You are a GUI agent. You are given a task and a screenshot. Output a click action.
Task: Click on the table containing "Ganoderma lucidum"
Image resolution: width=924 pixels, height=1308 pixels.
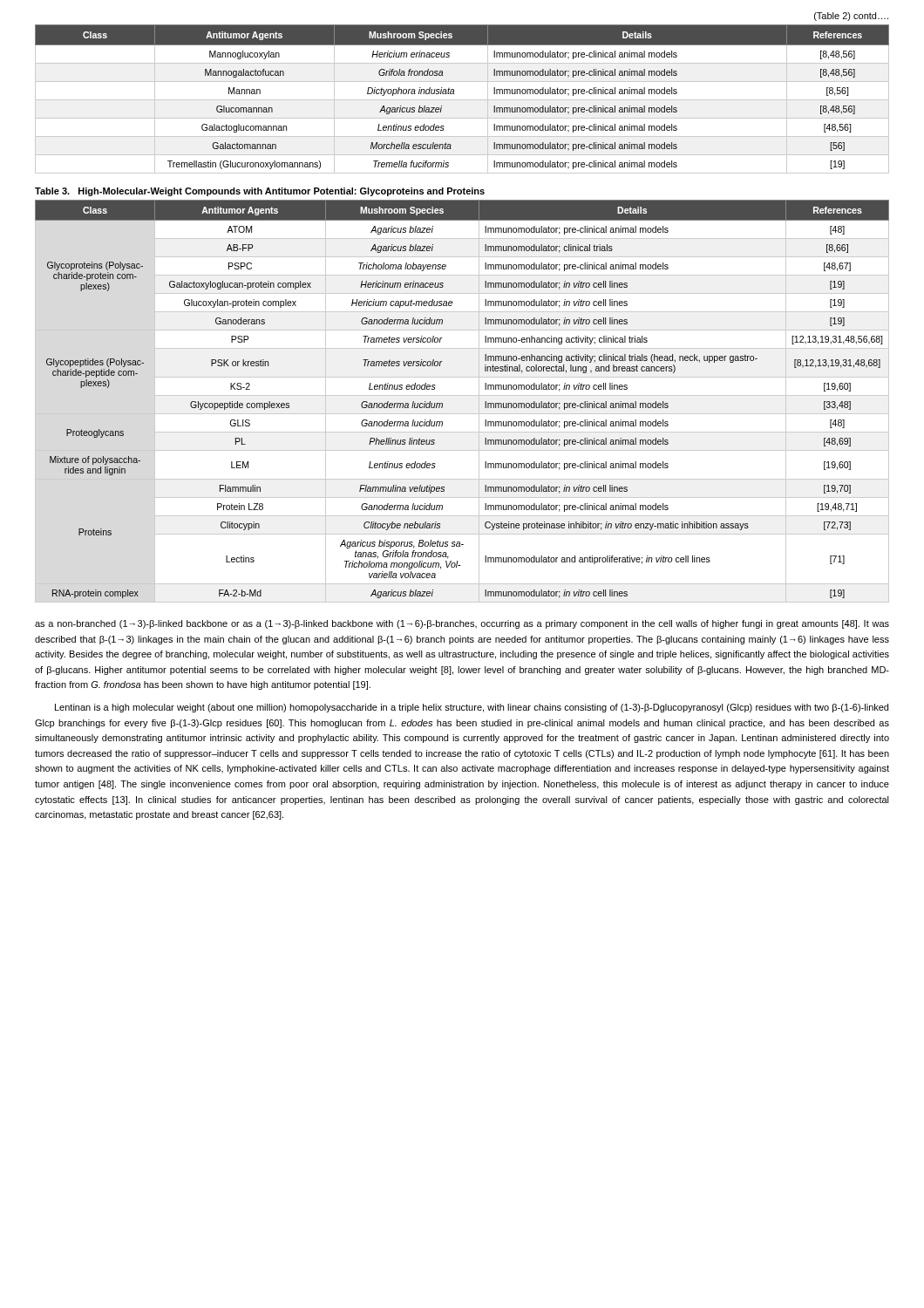[x=462, y=401]
